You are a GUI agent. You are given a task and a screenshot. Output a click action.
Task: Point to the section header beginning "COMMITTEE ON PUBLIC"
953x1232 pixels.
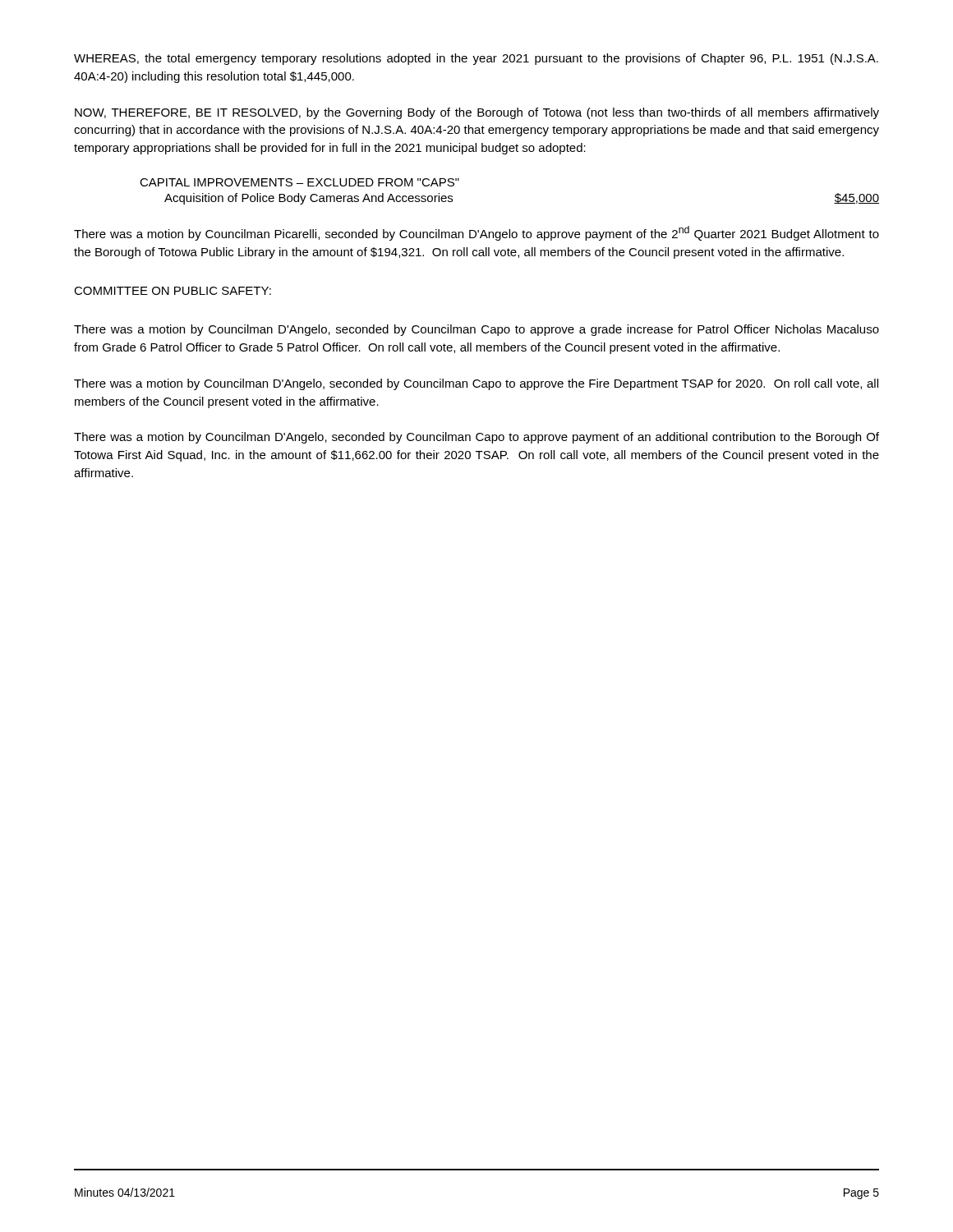[x=173, y=291]
